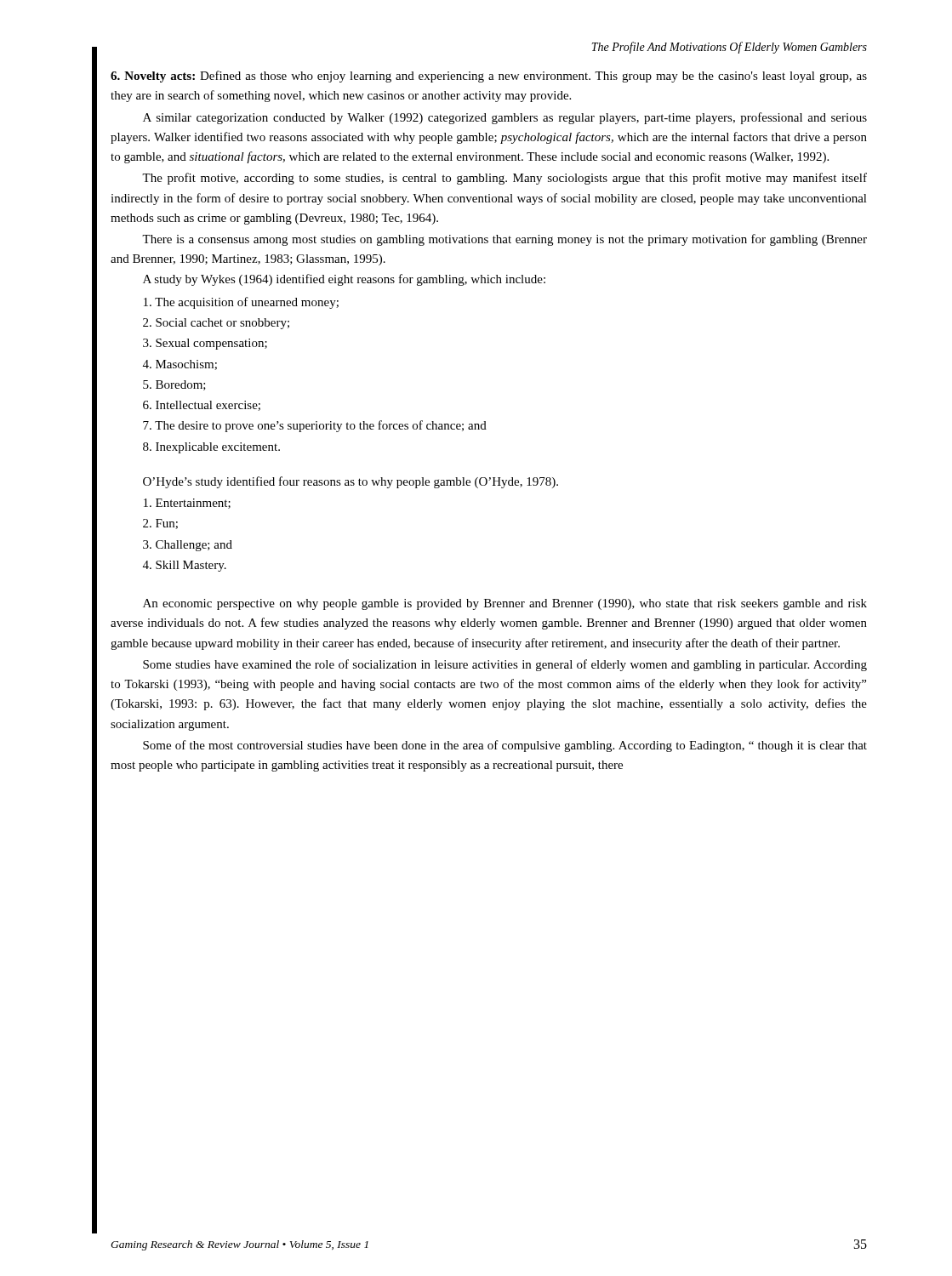Select the element starting "8. Inexplicable excitement."
Screen dimensions: 1276x952
coord(212,446)
